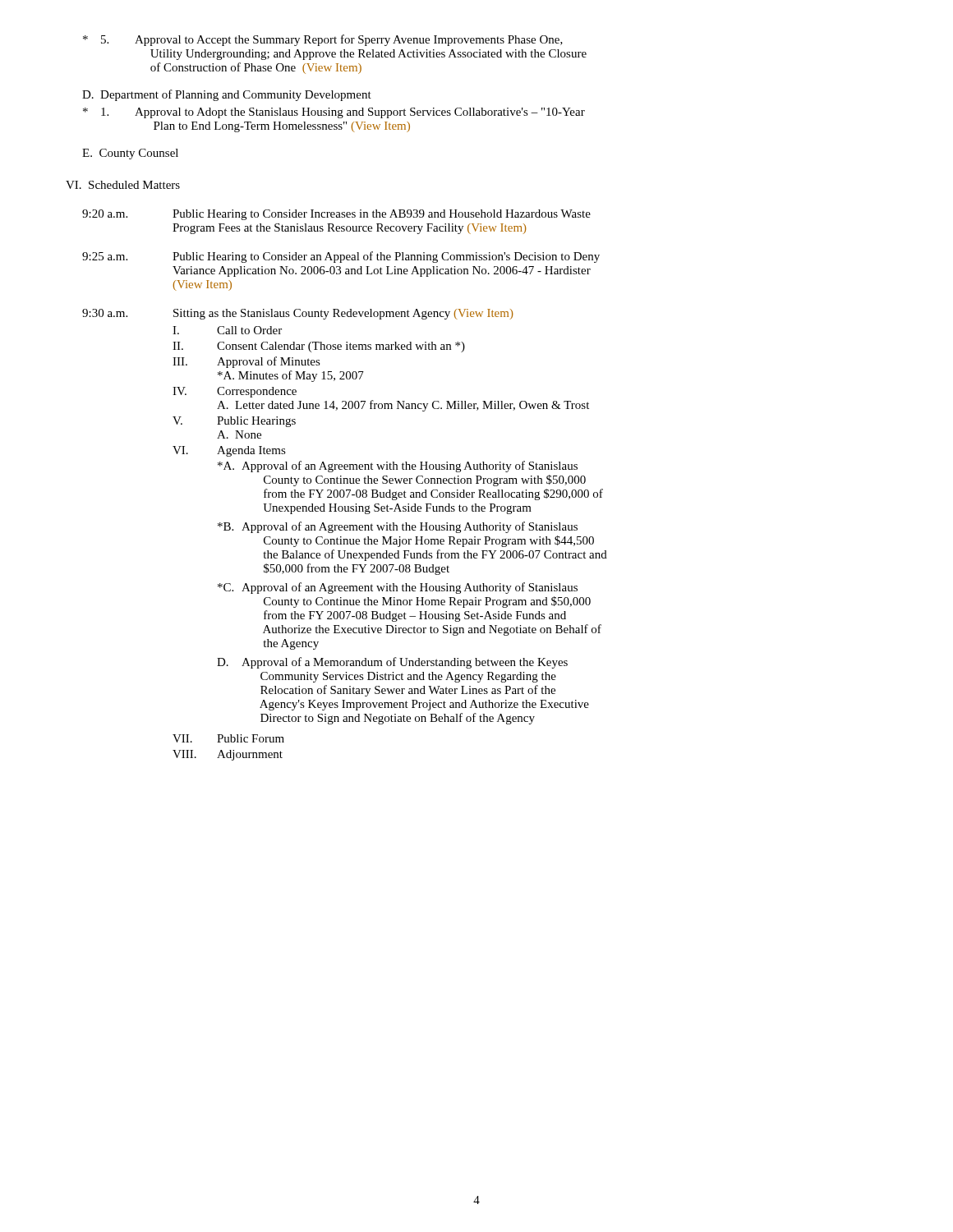Locate the text block starting "9:20 a.m. Public Hearing to Consider Increases in"
Screen dimensions: 1232x953
point(336,221)
